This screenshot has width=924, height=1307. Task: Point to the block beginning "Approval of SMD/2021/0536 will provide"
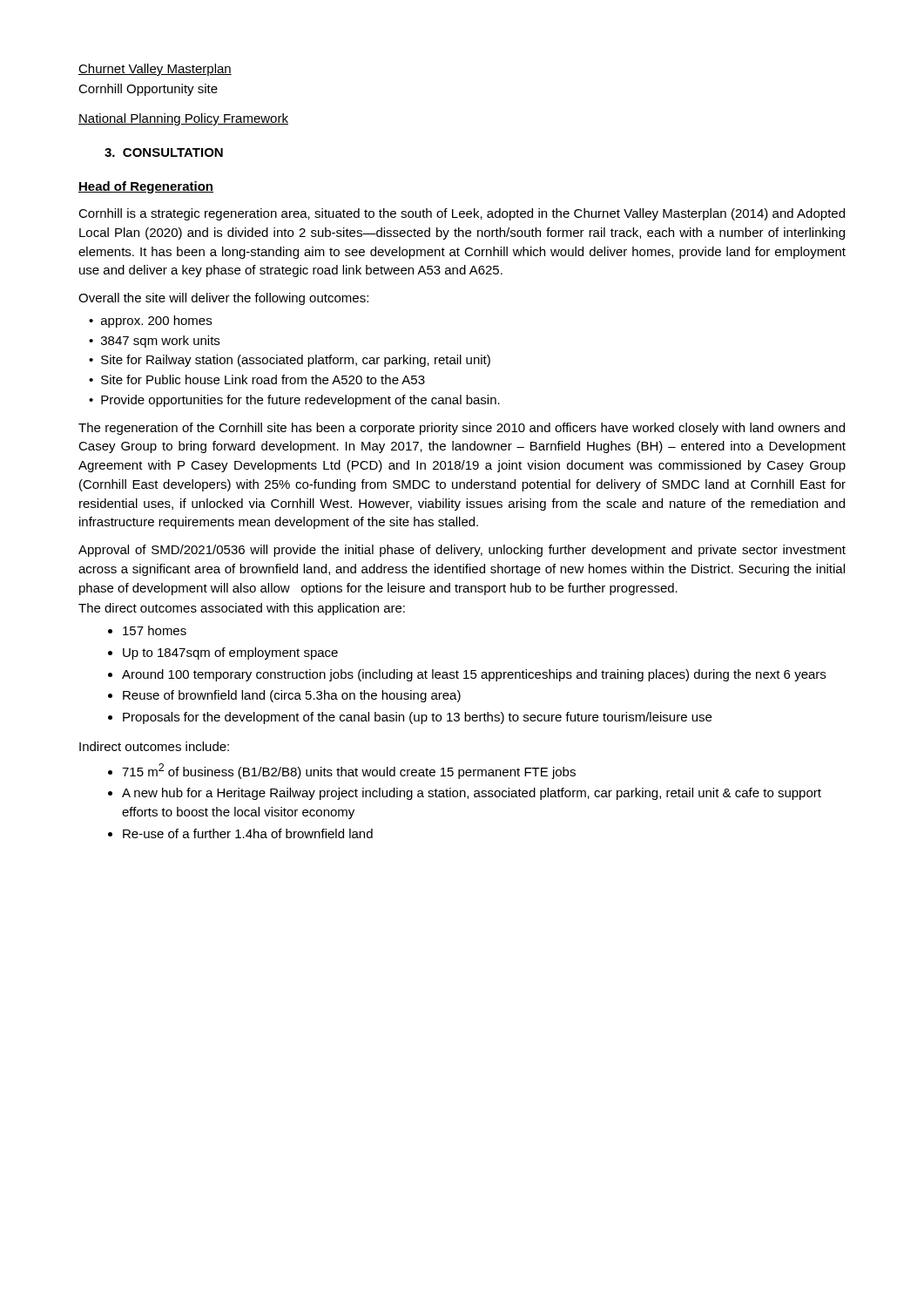462,579
